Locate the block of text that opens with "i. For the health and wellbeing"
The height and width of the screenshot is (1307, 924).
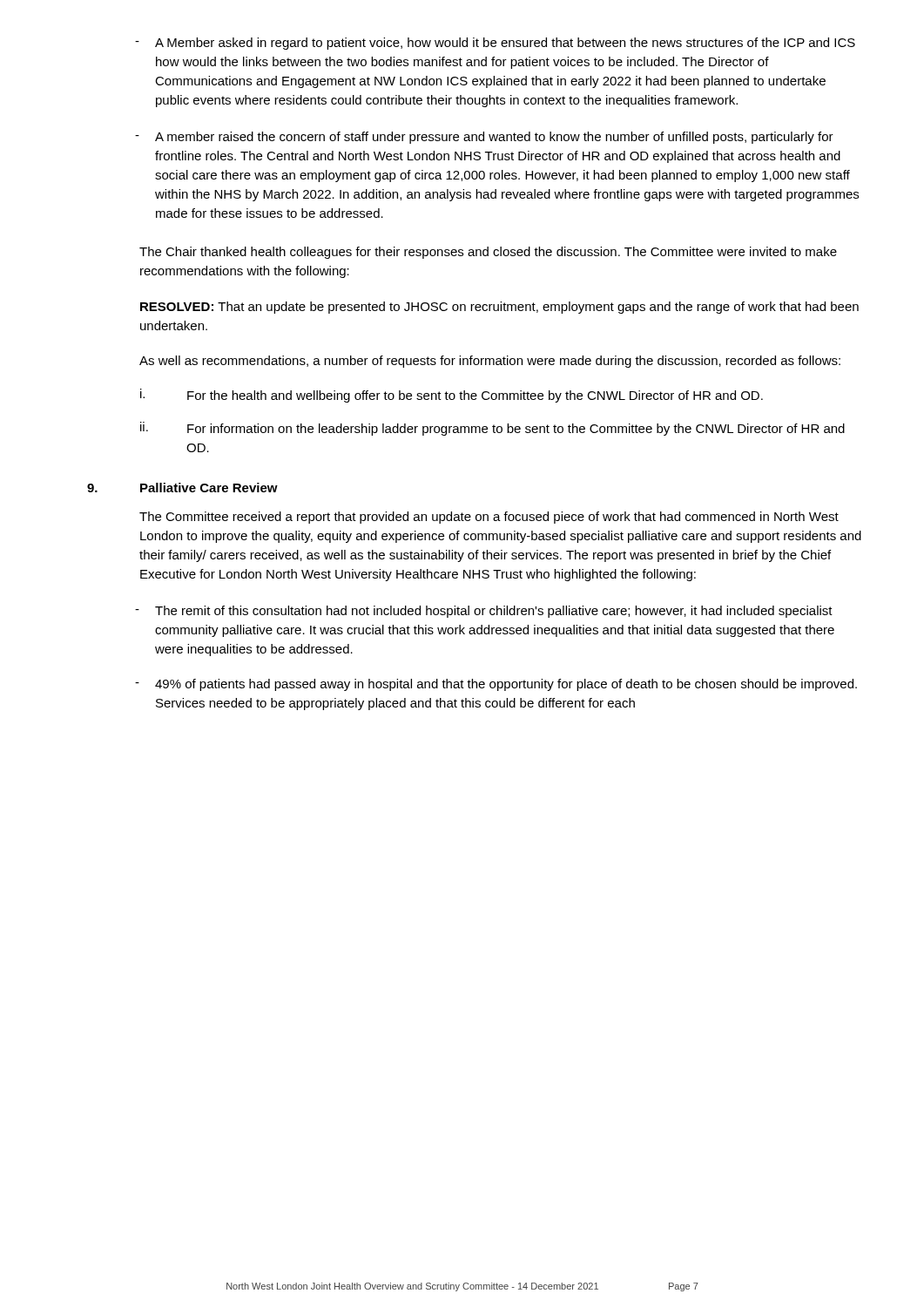501,395
